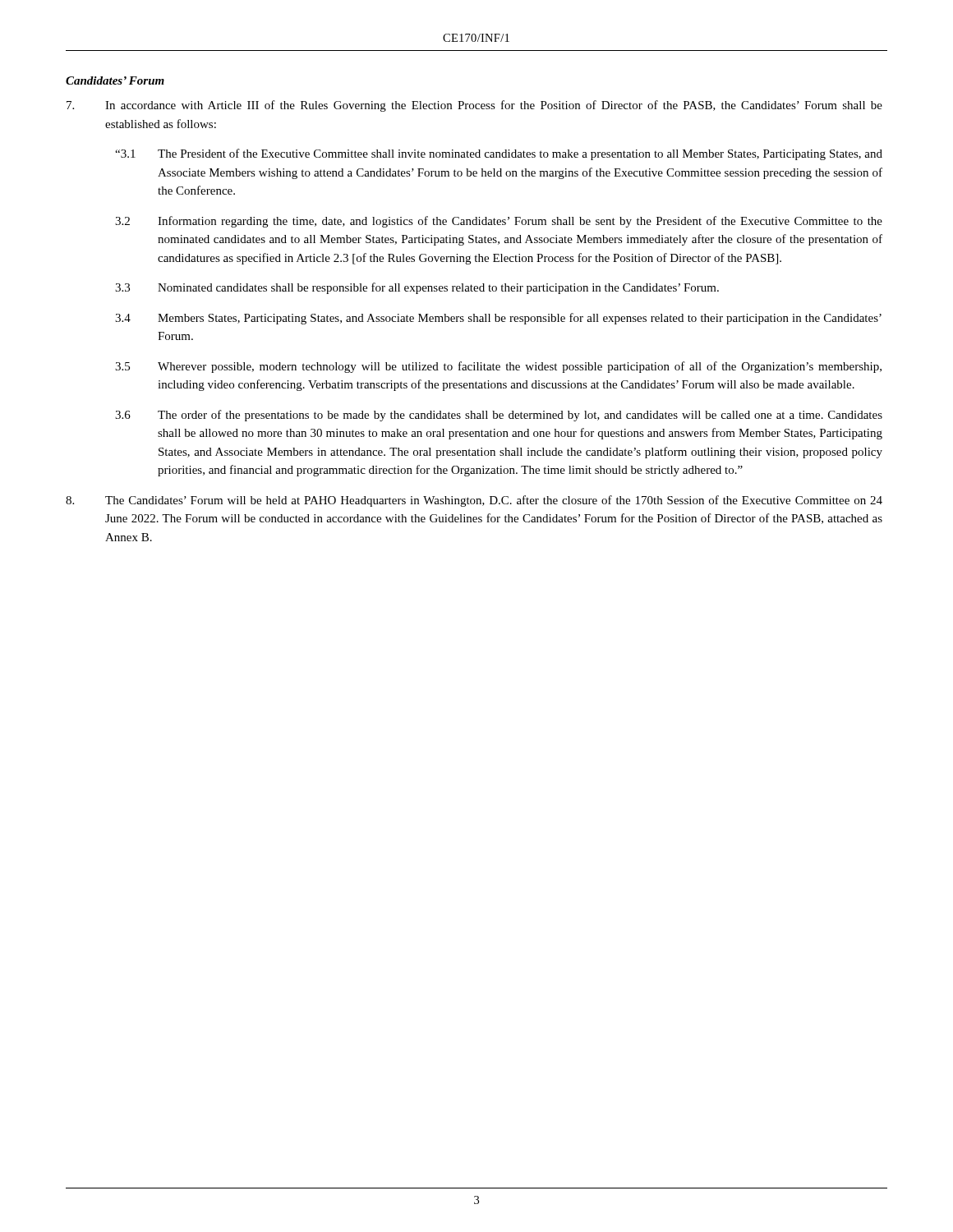Click the passage that begins "3Nominated candidates shall be"
The image size is (953, 1232).
click(x=499, y=288)
